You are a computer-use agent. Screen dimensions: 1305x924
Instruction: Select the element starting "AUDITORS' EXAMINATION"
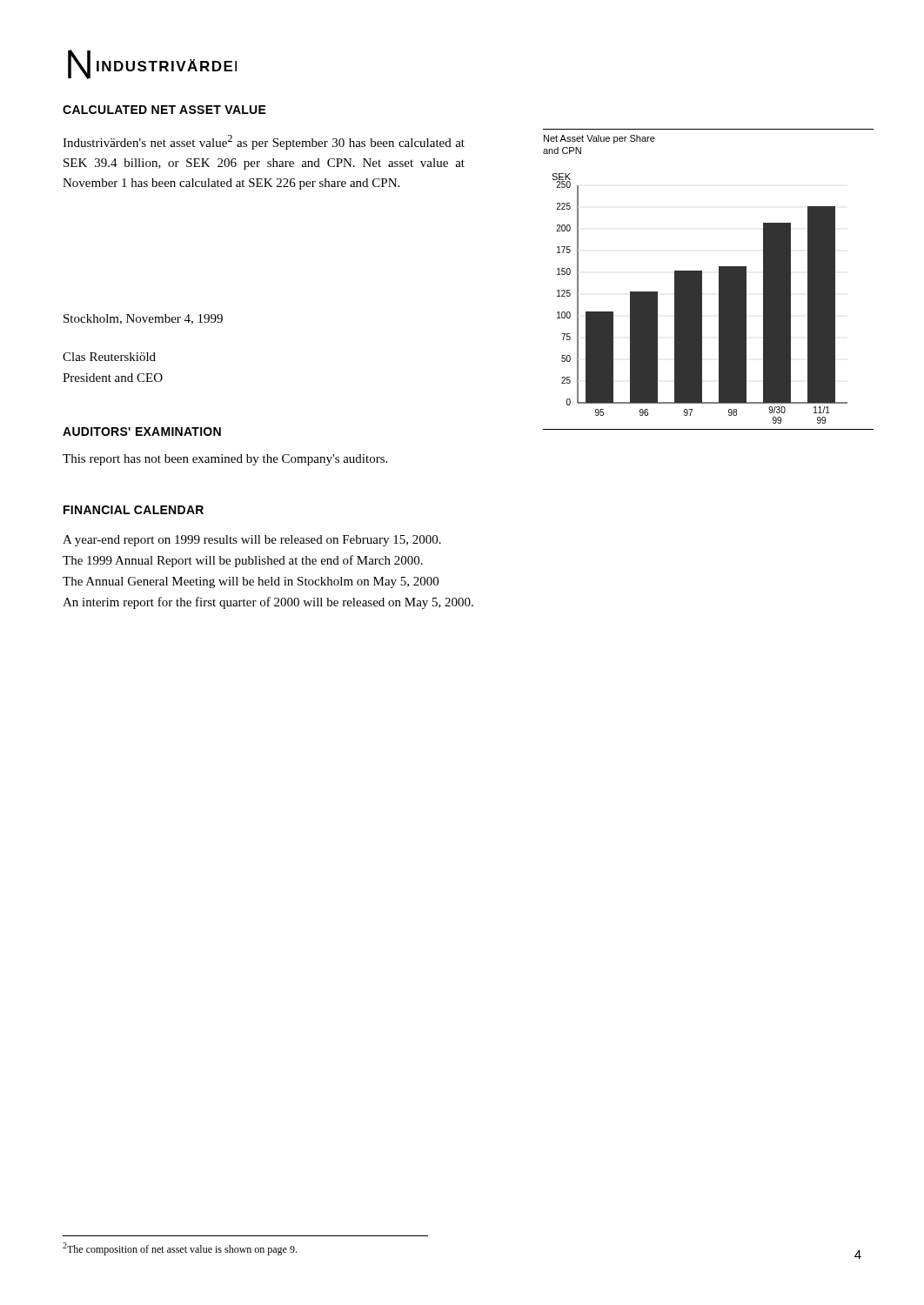[x=142, y=431]
